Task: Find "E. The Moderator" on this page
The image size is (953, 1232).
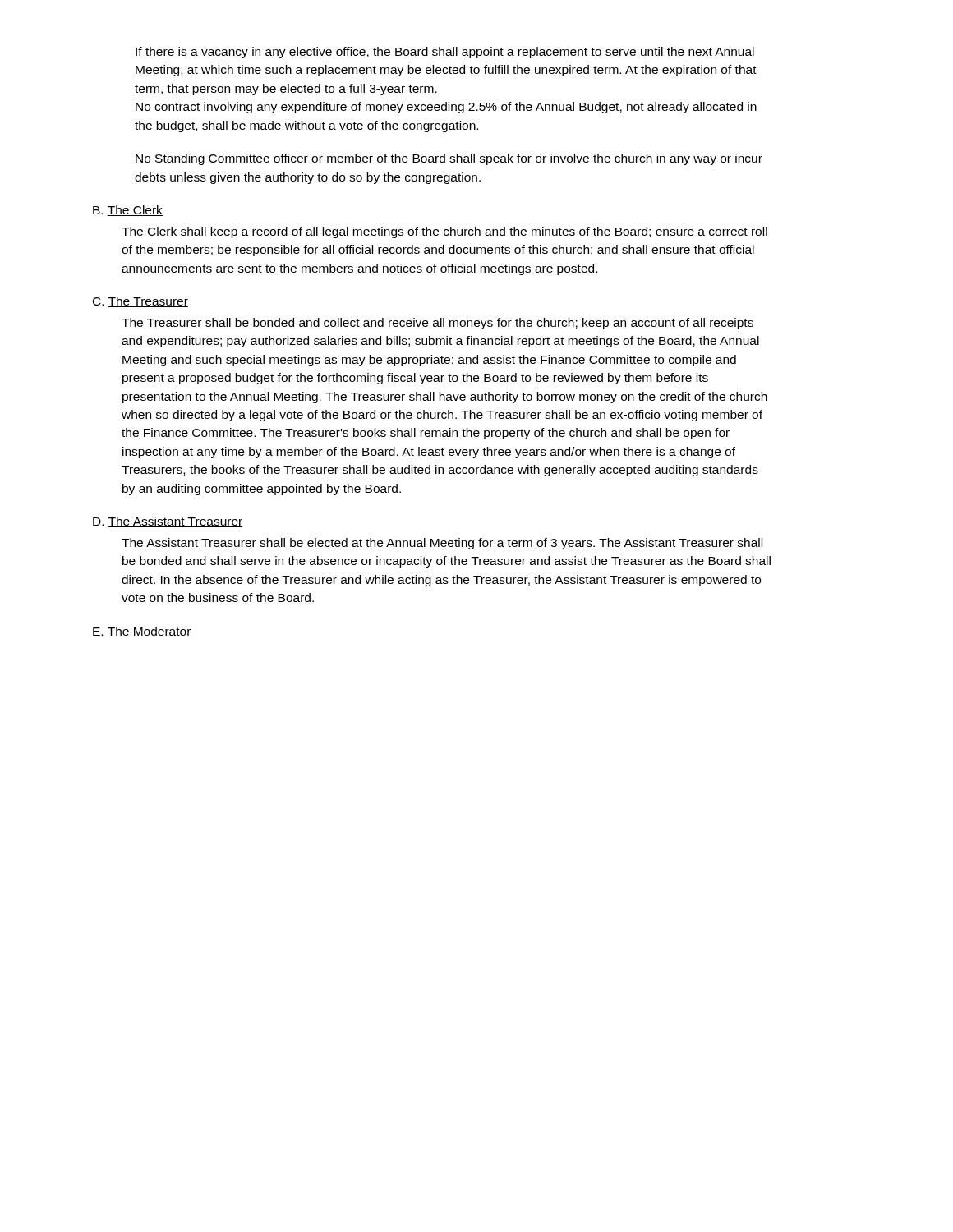Action: coord(142,632)
